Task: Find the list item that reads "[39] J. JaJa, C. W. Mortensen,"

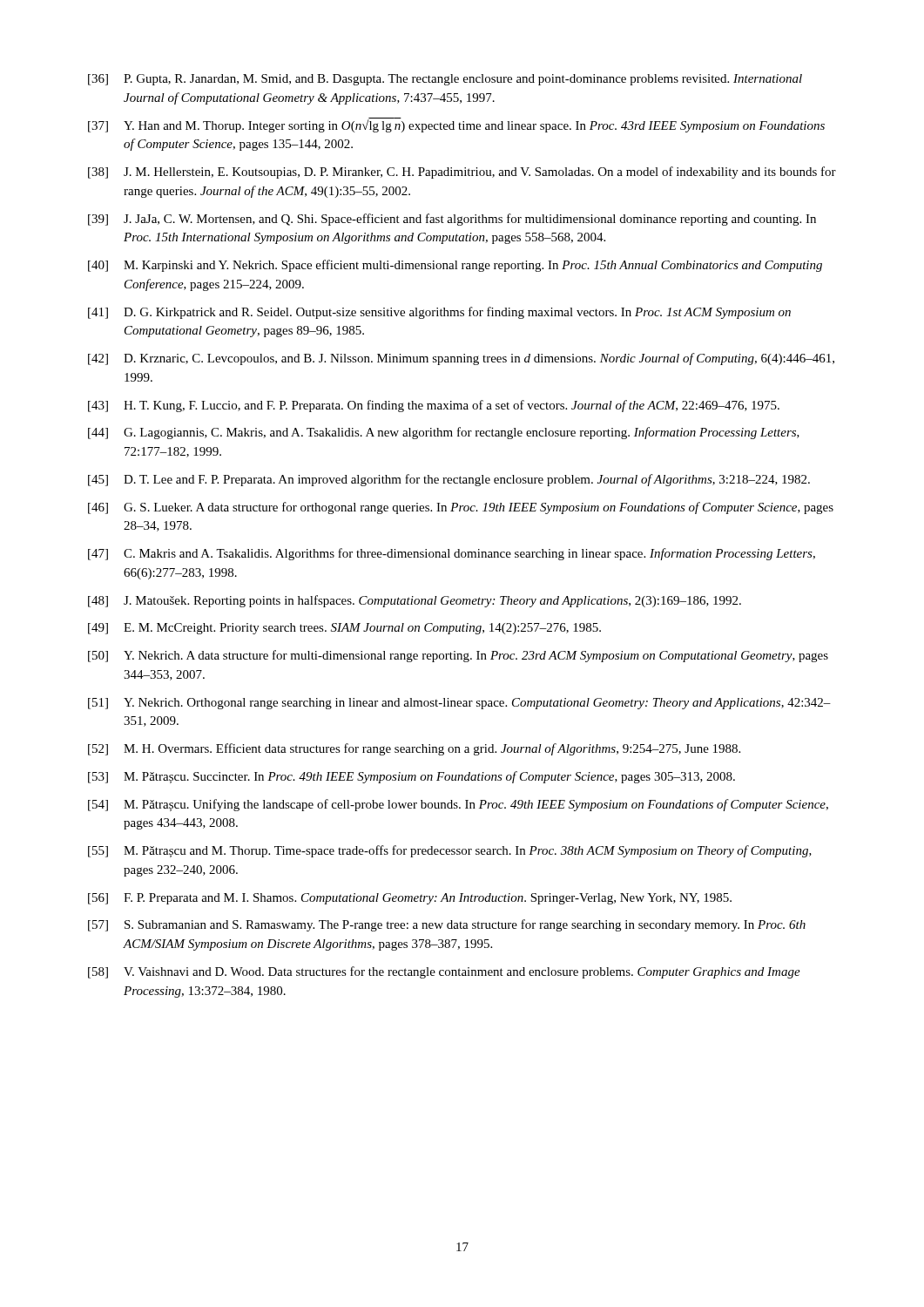Action: click(x=462, y=228)
